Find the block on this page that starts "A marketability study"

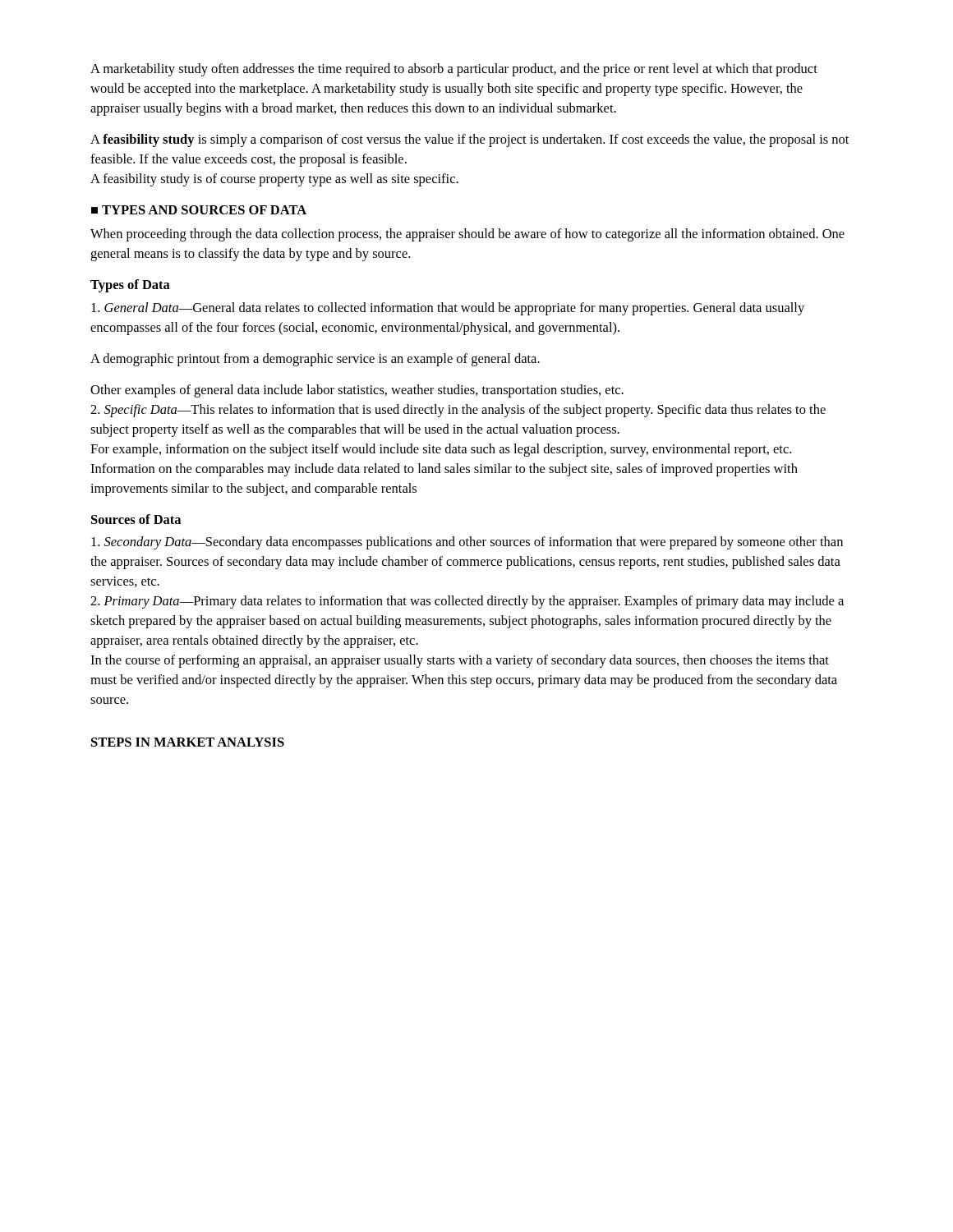click(x=454, y=88)
